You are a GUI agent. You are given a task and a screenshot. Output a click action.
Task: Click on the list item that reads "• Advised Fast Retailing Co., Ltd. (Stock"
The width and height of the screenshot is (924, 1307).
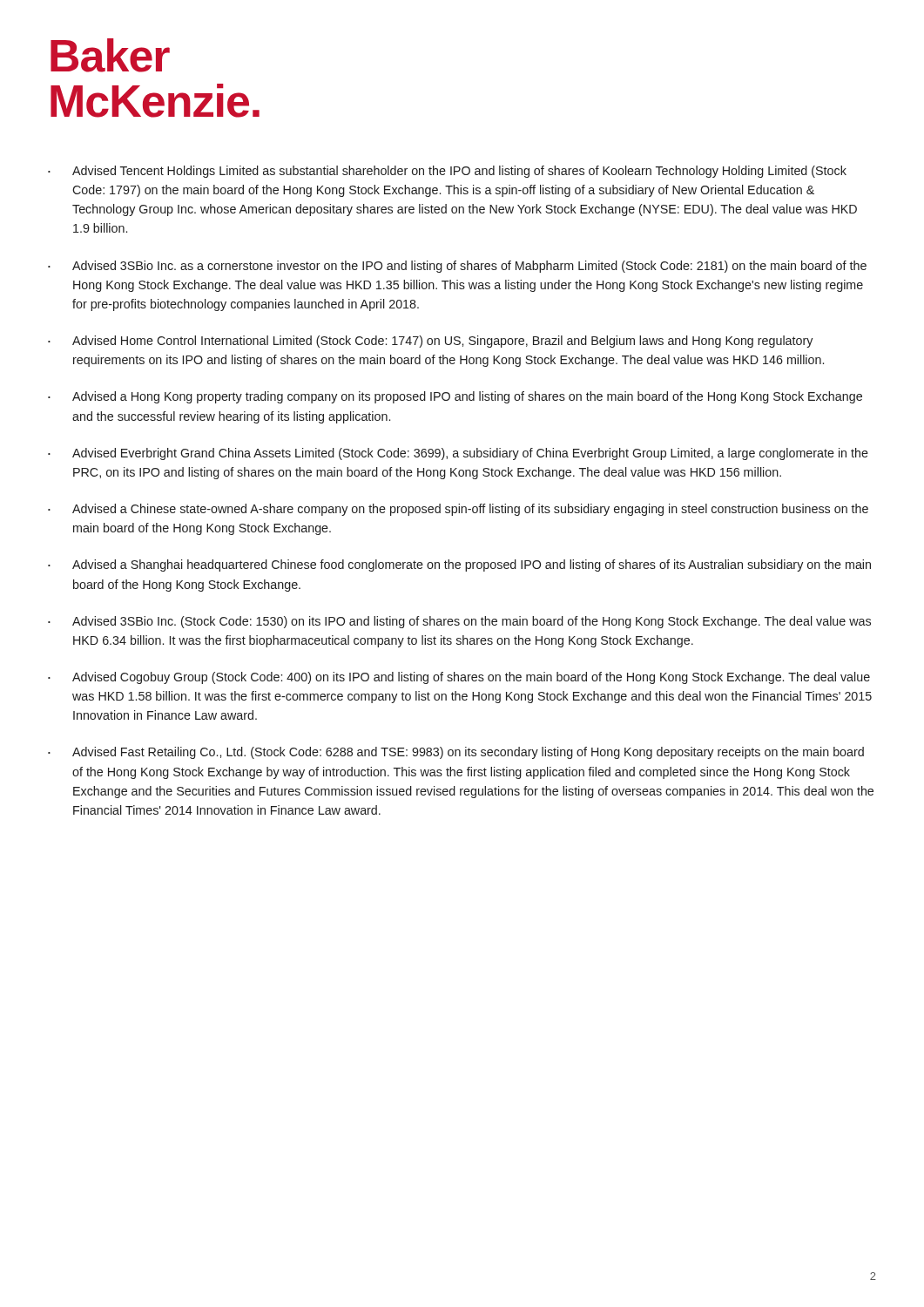click(x=462, y=781)
